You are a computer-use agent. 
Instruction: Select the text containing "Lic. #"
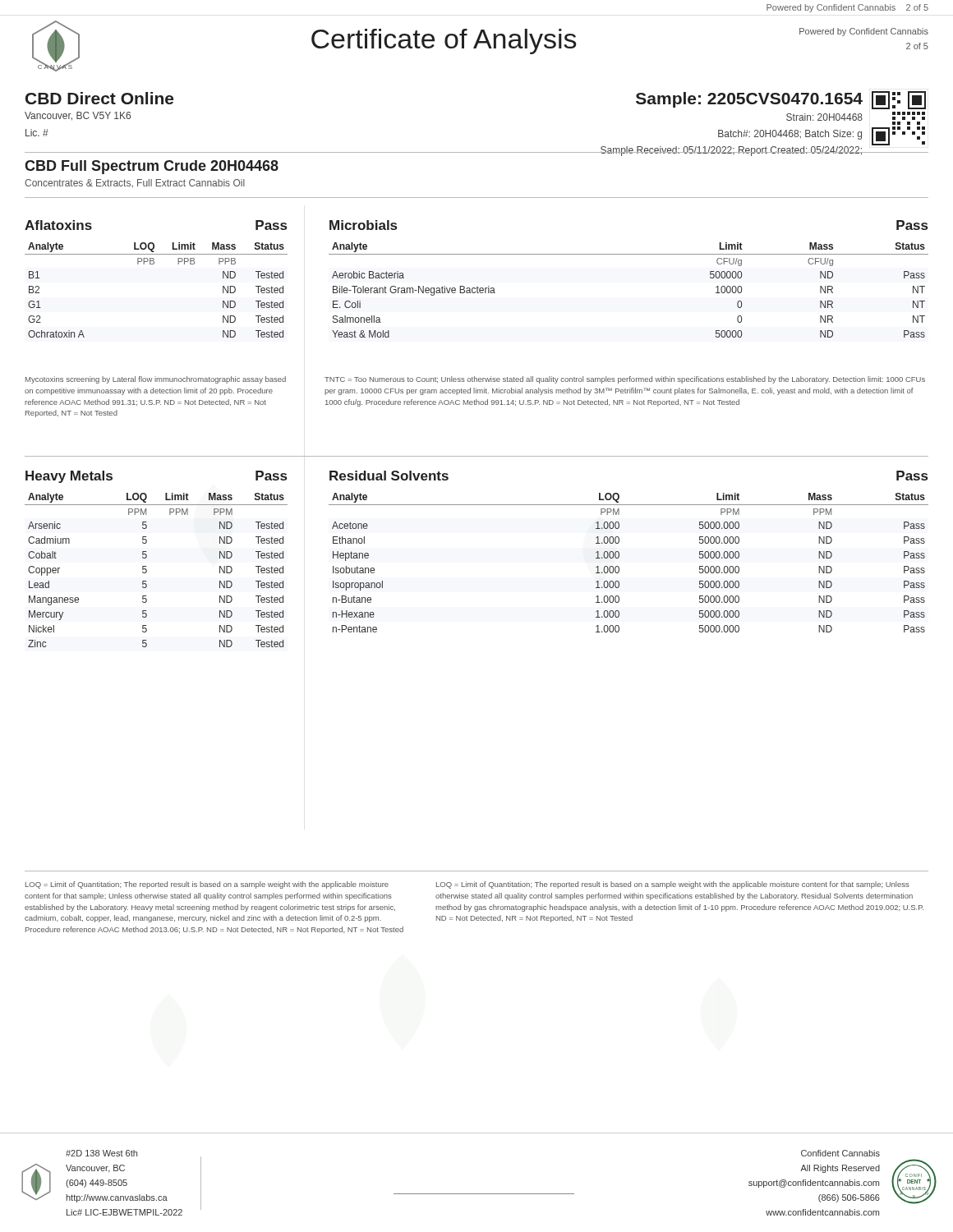(x=36, y=133)
